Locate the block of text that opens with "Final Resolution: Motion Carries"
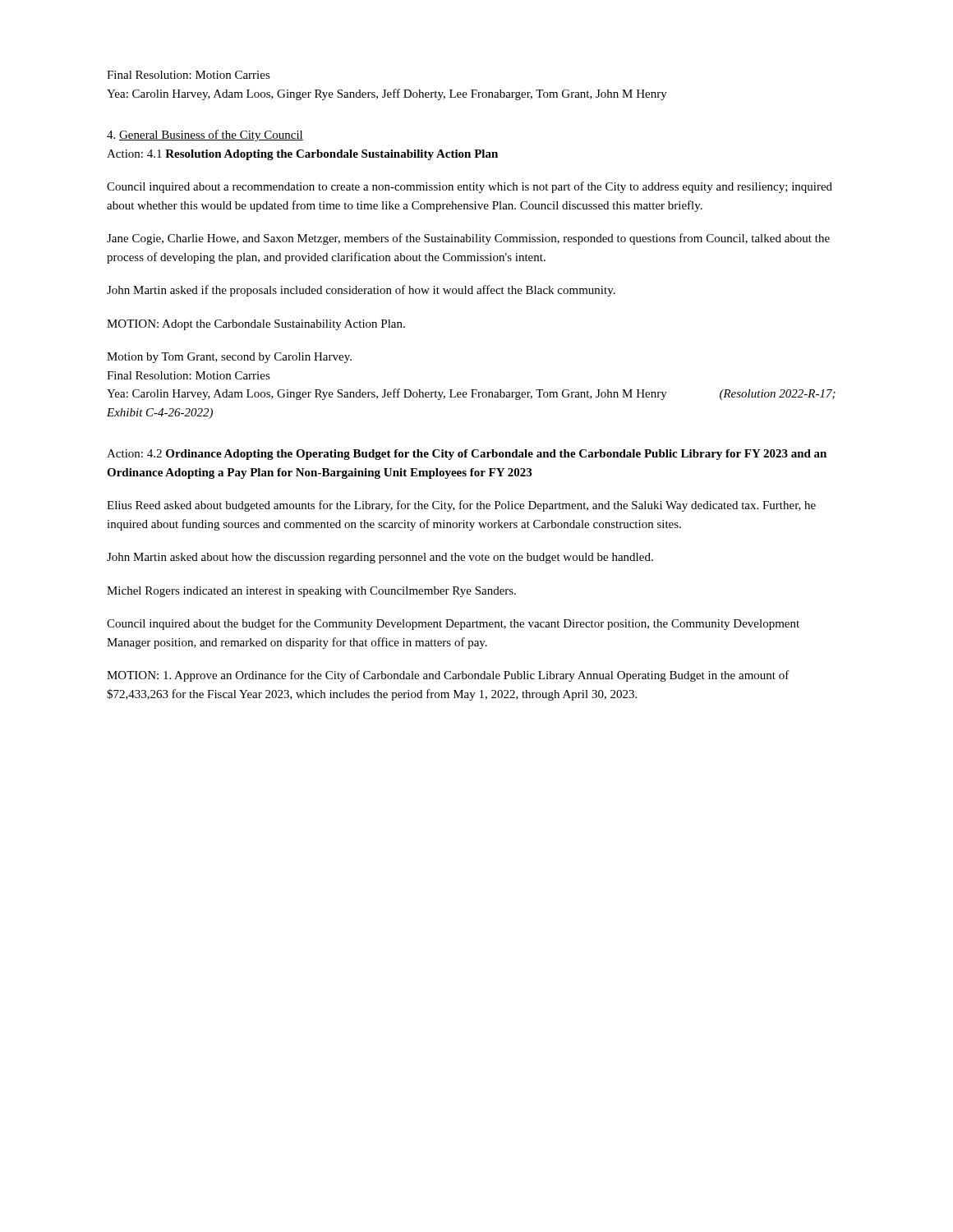The height and width of the screenshot is (1232, 953). tap(387, 84)
